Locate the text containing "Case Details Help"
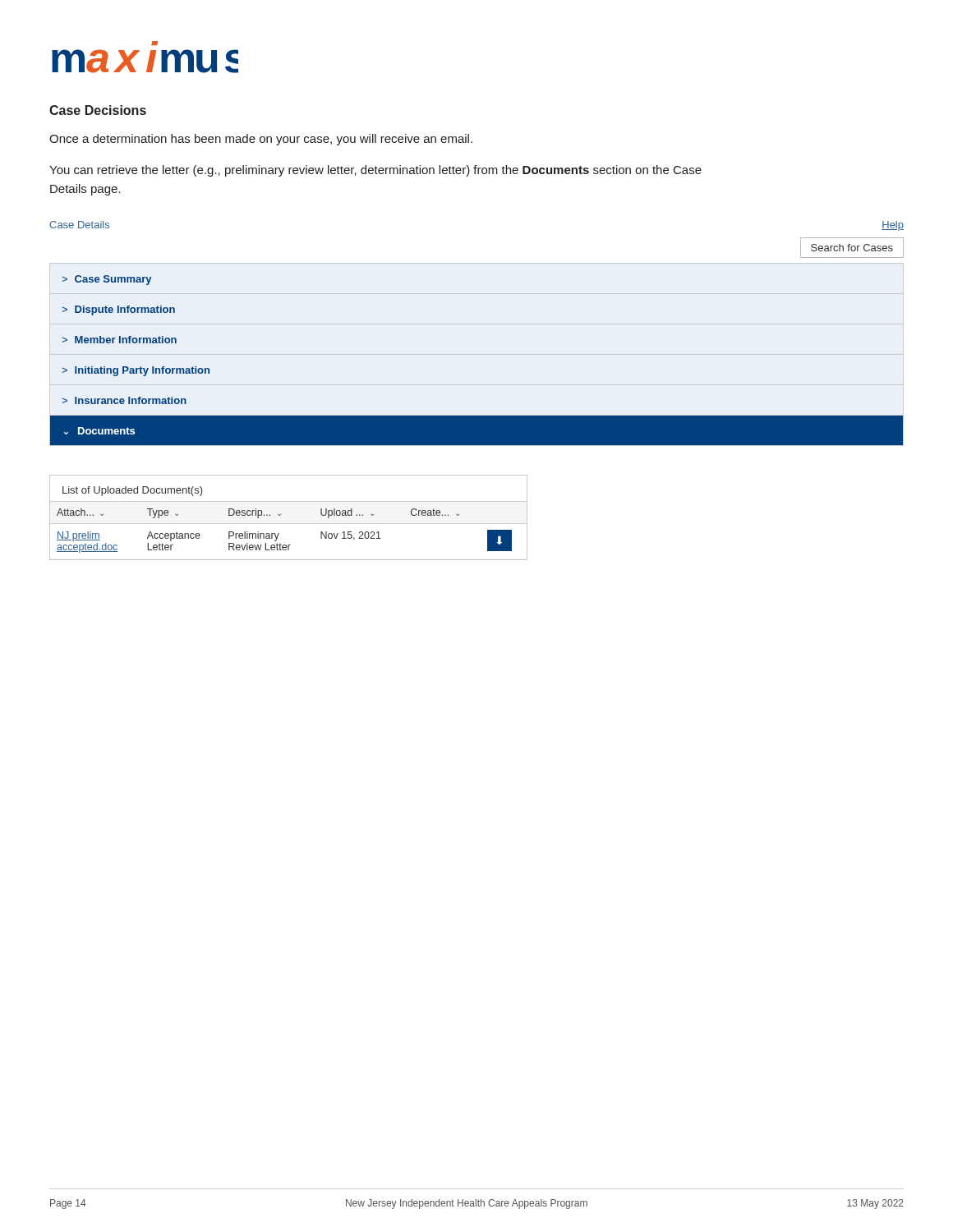The height and width of the screenshot is (1232, 953). [x=83, y=227]
